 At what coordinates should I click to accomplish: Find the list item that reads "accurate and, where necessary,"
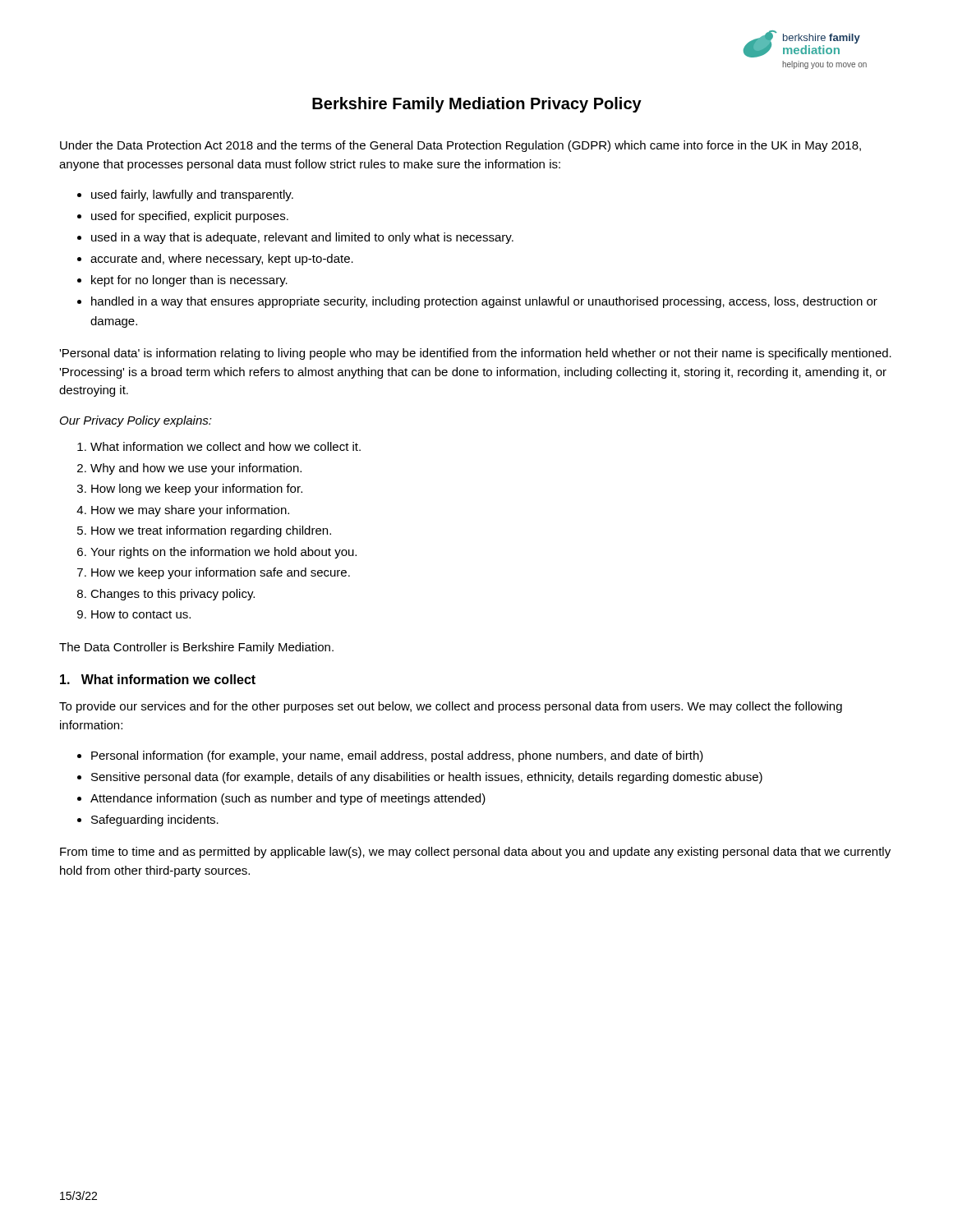pyautogui.click(x=222, y=258)
